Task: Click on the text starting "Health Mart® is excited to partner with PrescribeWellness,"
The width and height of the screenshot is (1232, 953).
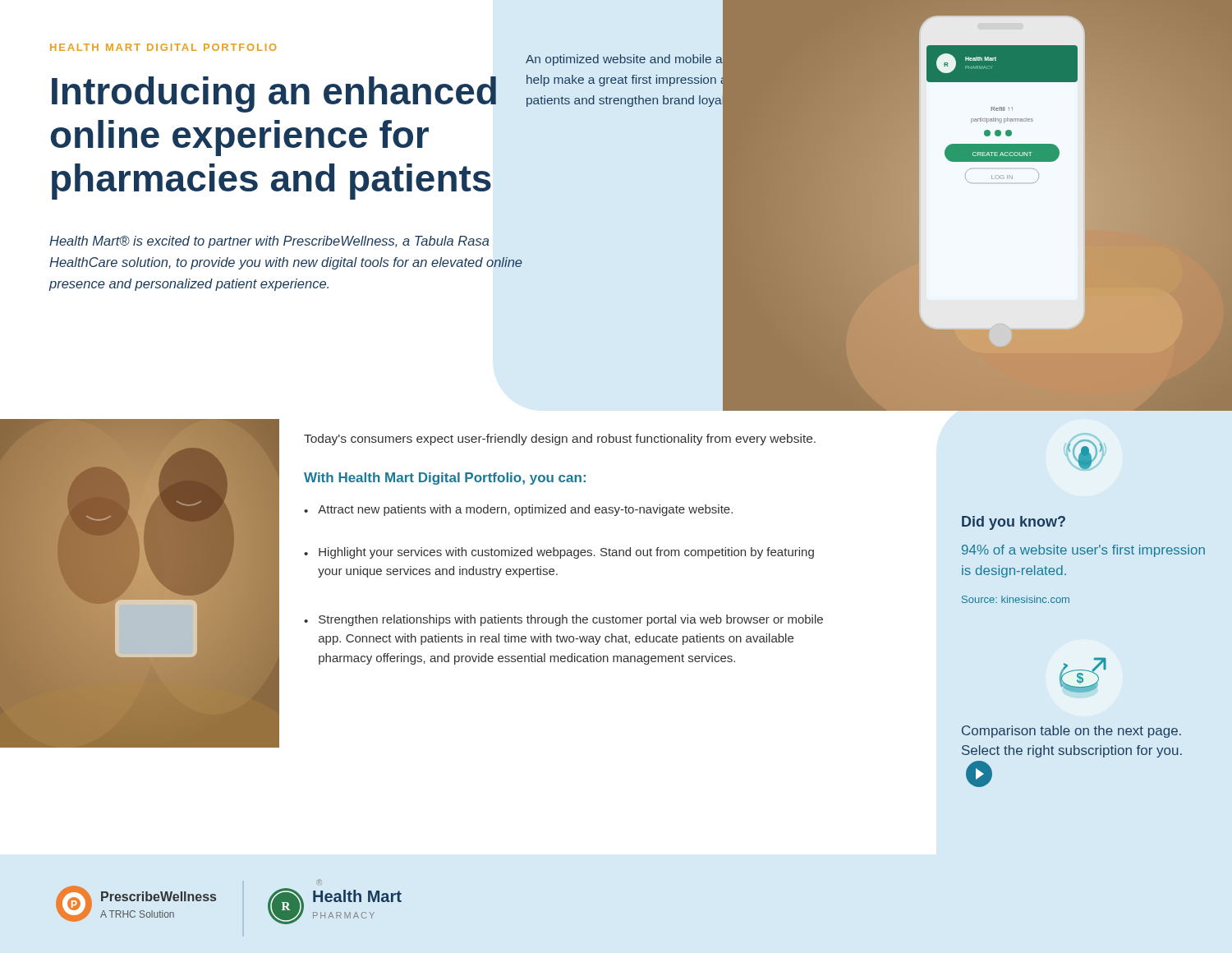Action: pyautogui.click(x=286, y=262)
